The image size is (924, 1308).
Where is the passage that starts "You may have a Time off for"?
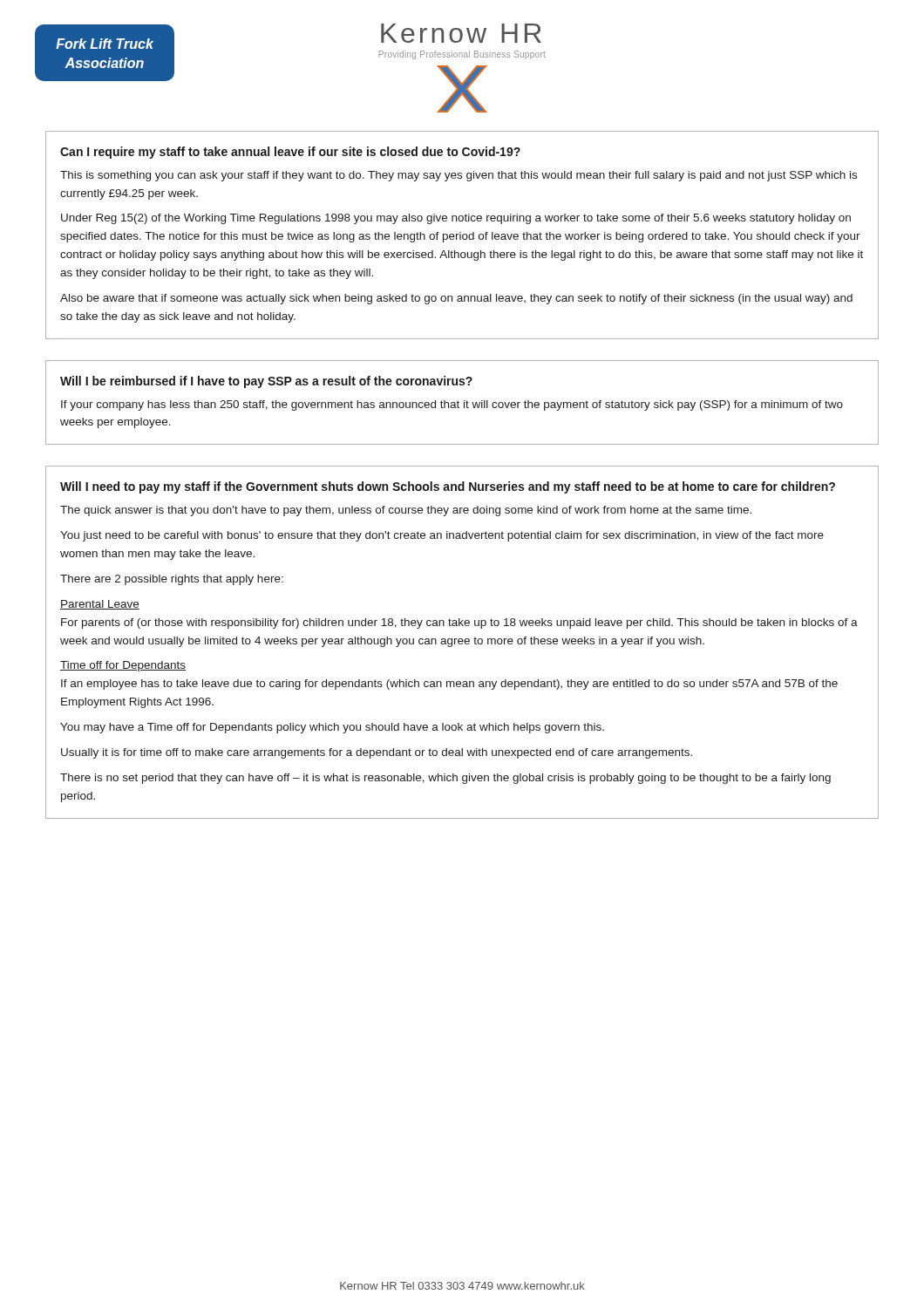[x=333, y=727]
